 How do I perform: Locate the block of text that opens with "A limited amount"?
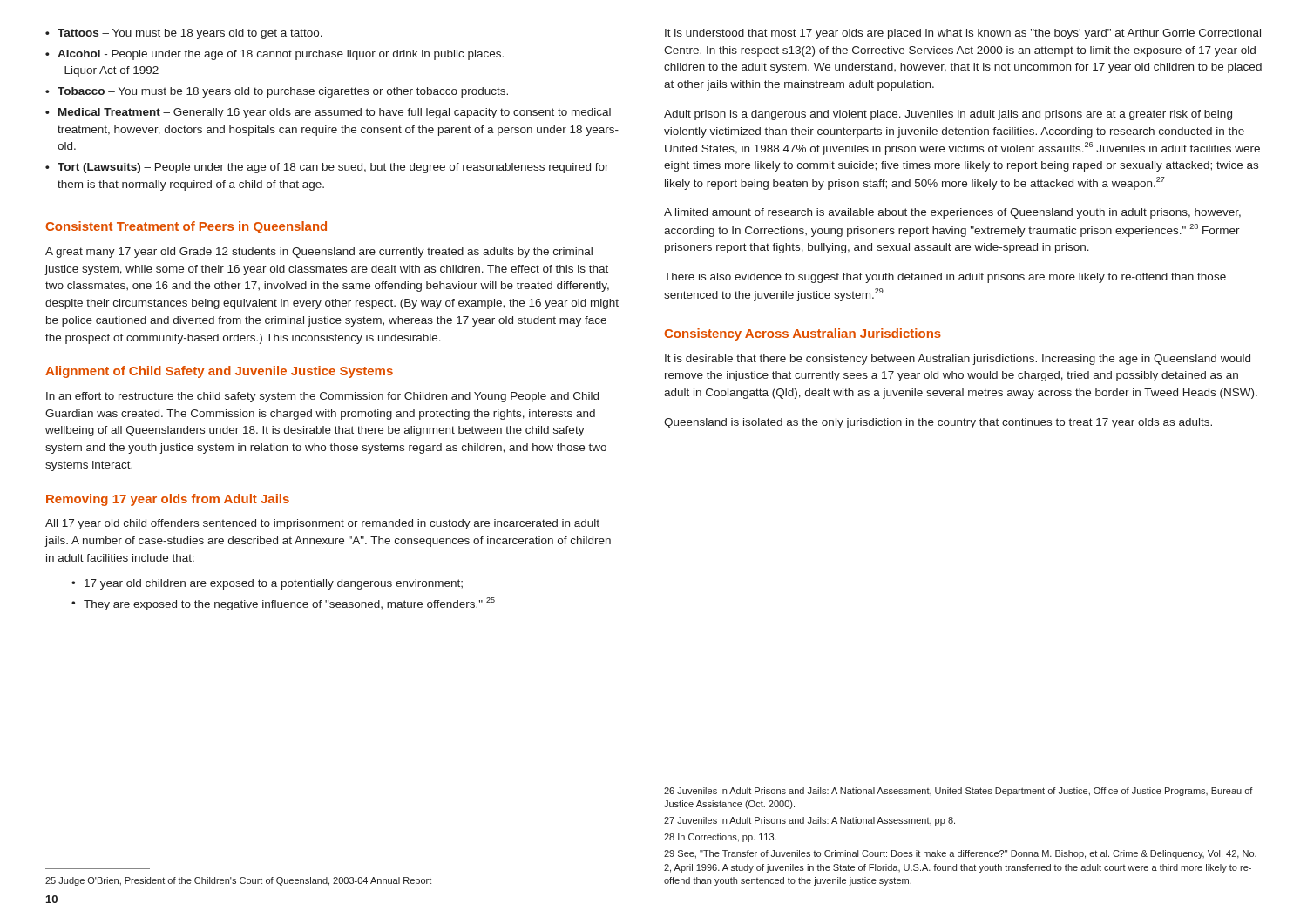tap(953, 230)
